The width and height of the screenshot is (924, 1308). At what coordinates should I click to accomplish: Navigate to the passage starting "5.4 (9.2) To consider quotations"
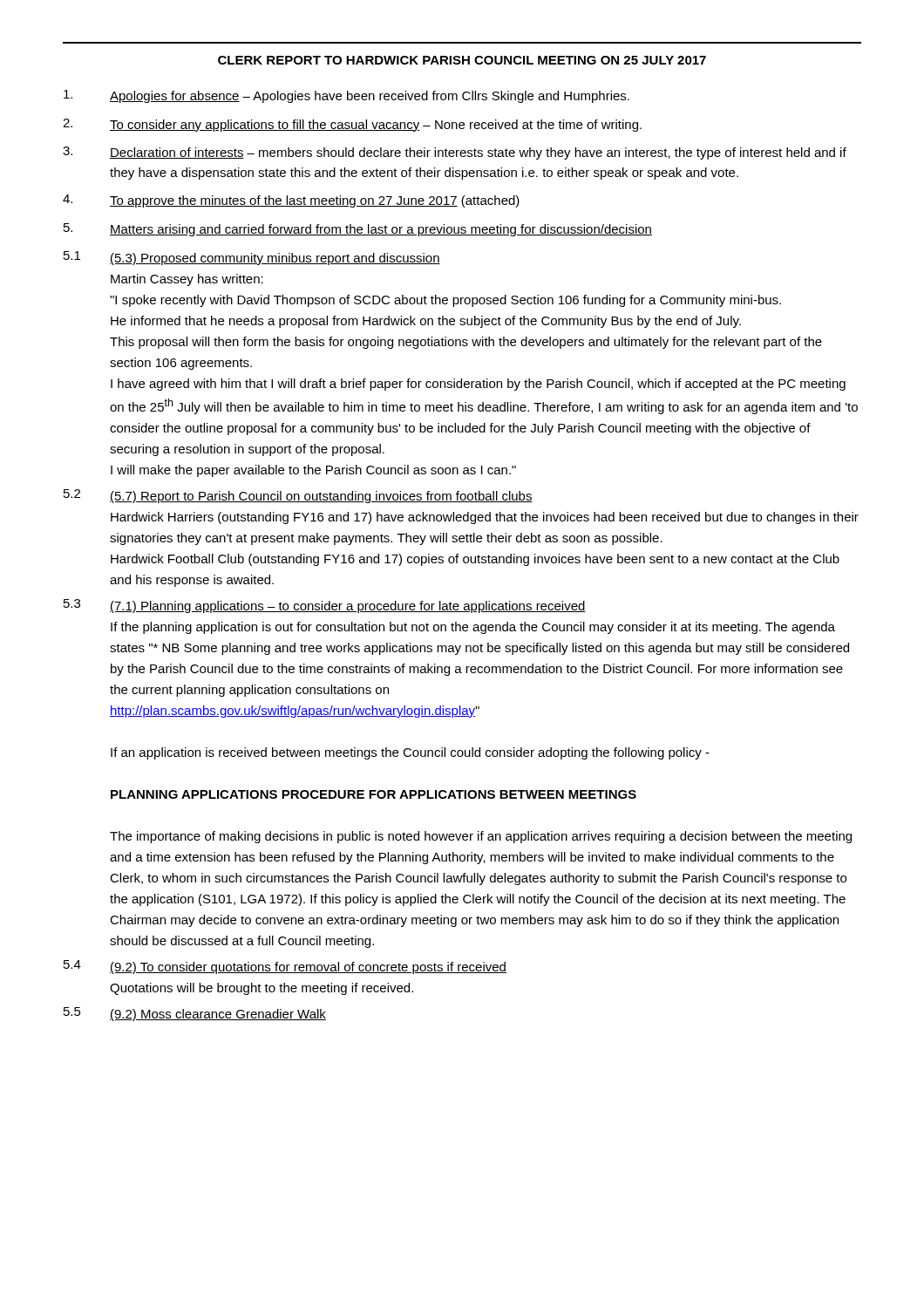point(462,977)
